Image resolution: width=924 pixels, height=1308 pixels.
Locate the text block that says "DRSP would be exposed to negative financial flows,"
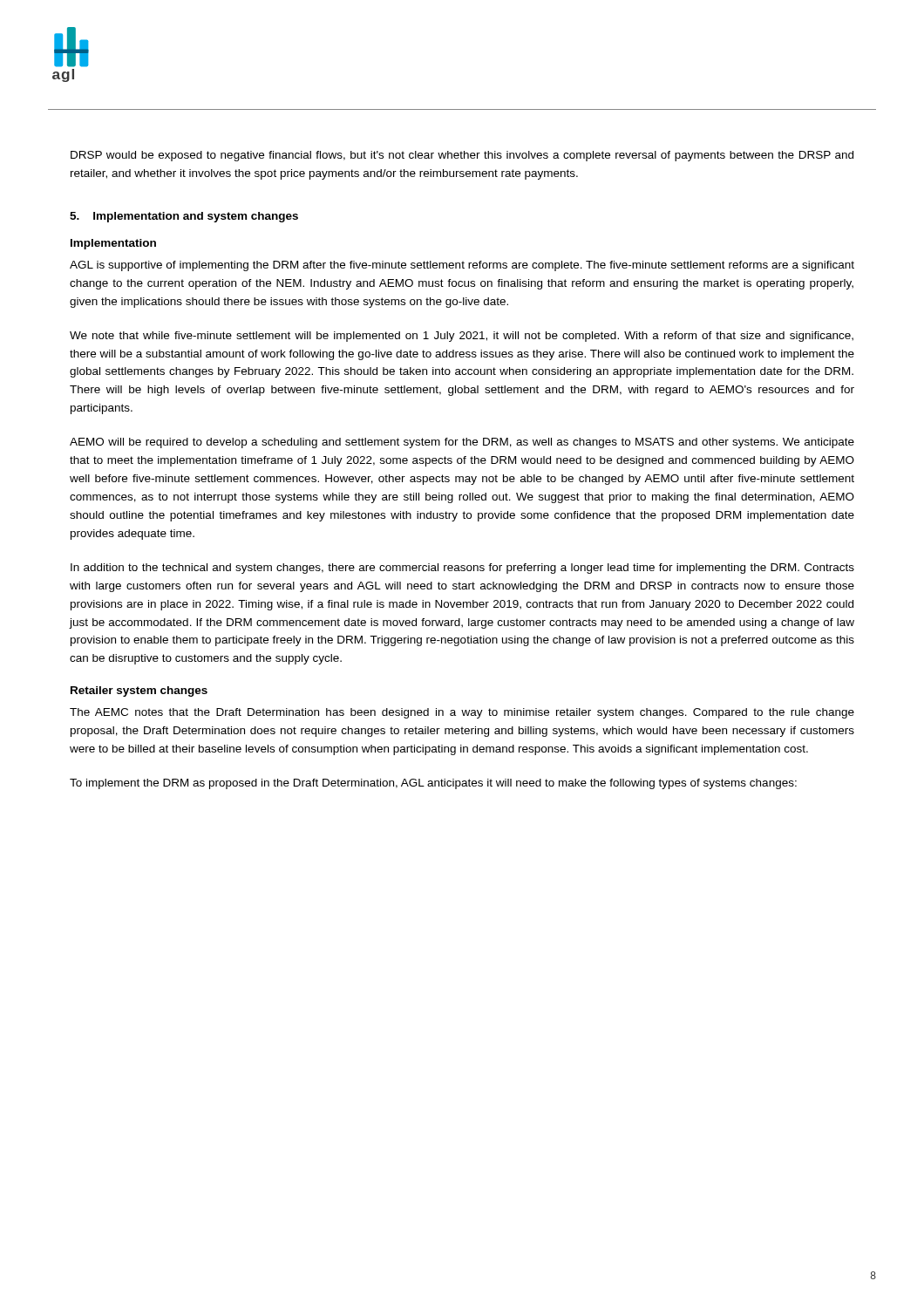(462, 164)
